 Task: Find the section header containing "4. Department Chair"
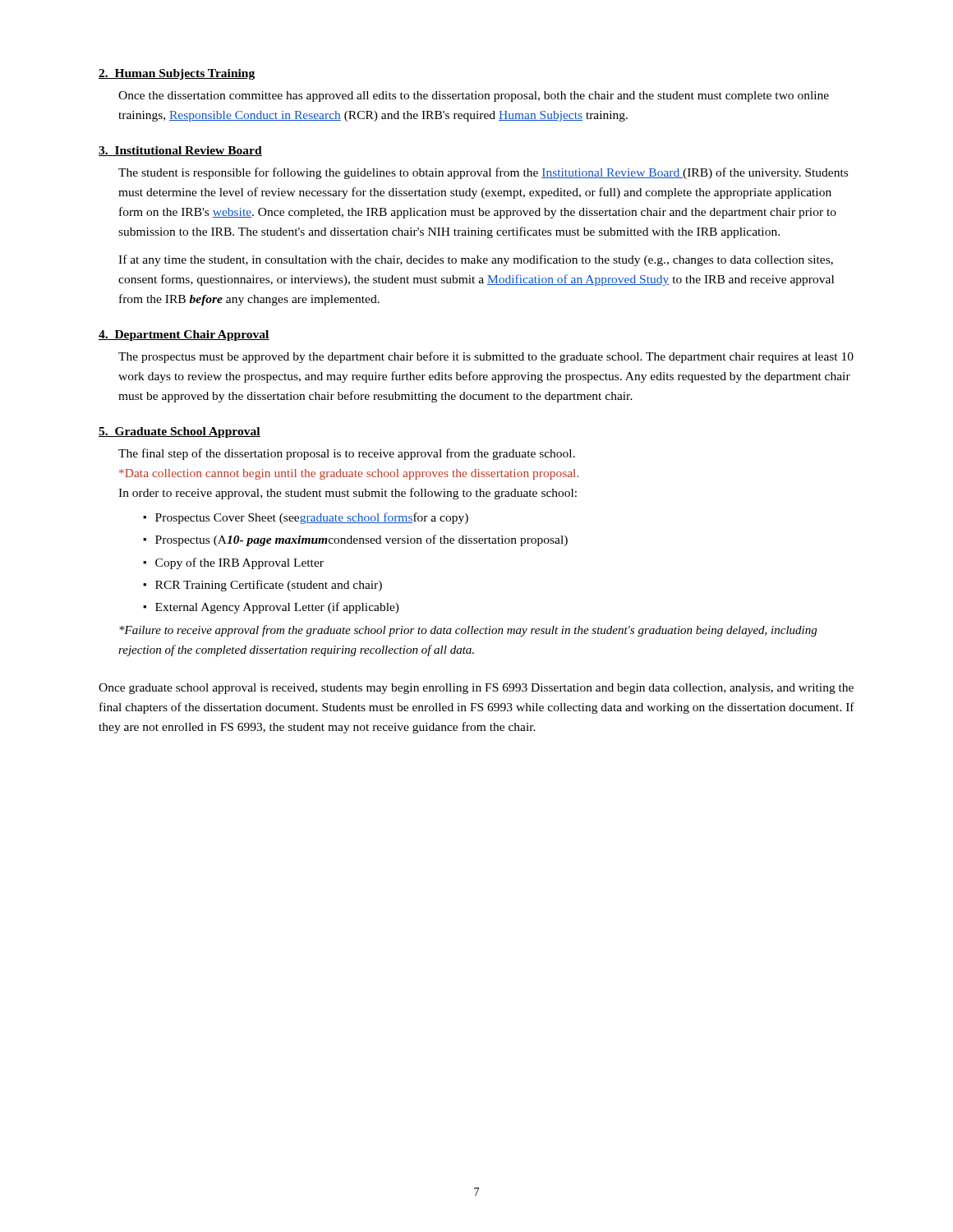[184, 334]
